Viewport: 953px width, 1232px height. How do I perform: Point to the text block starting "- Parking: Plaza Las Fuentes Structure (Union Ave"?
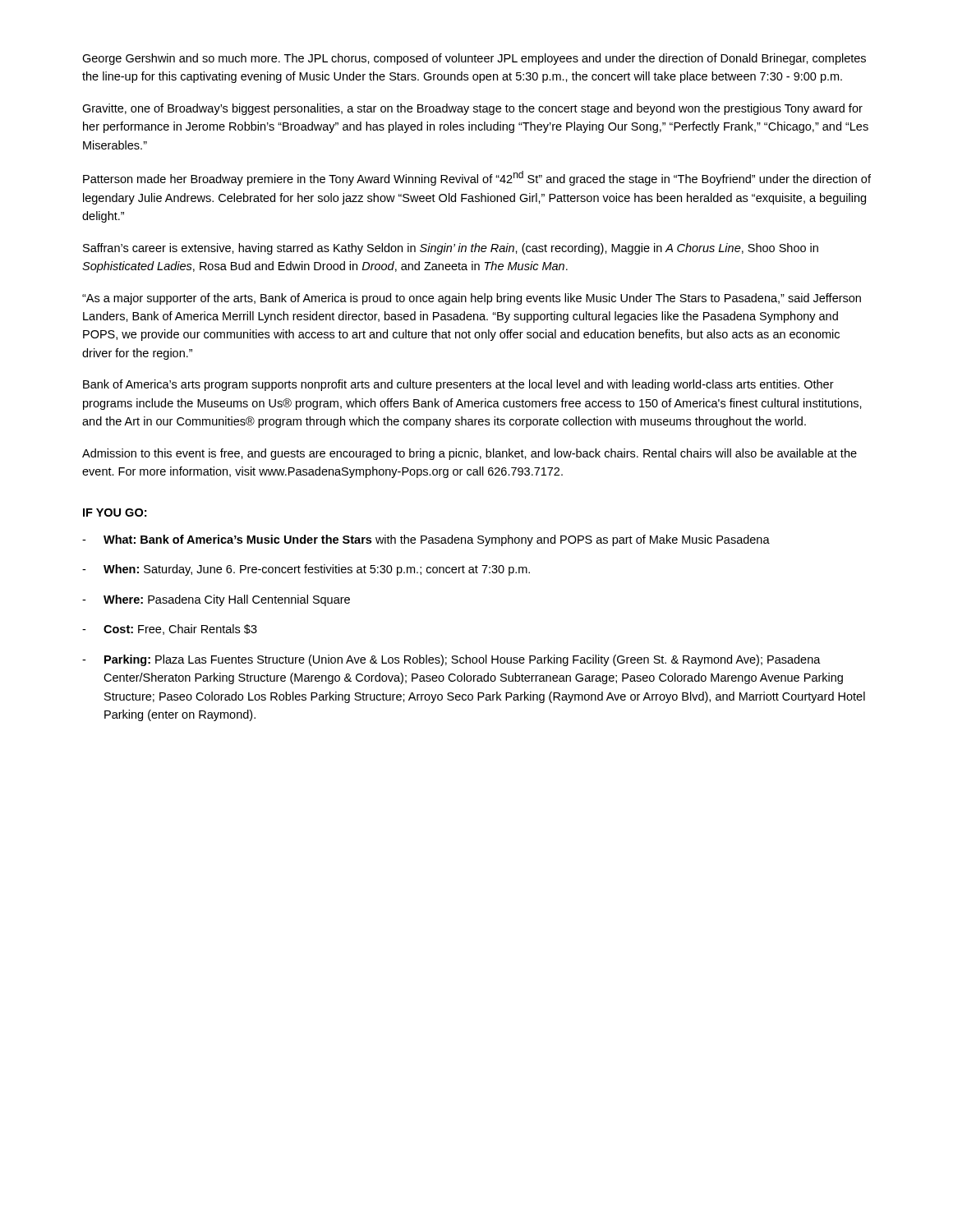(476, 687)
